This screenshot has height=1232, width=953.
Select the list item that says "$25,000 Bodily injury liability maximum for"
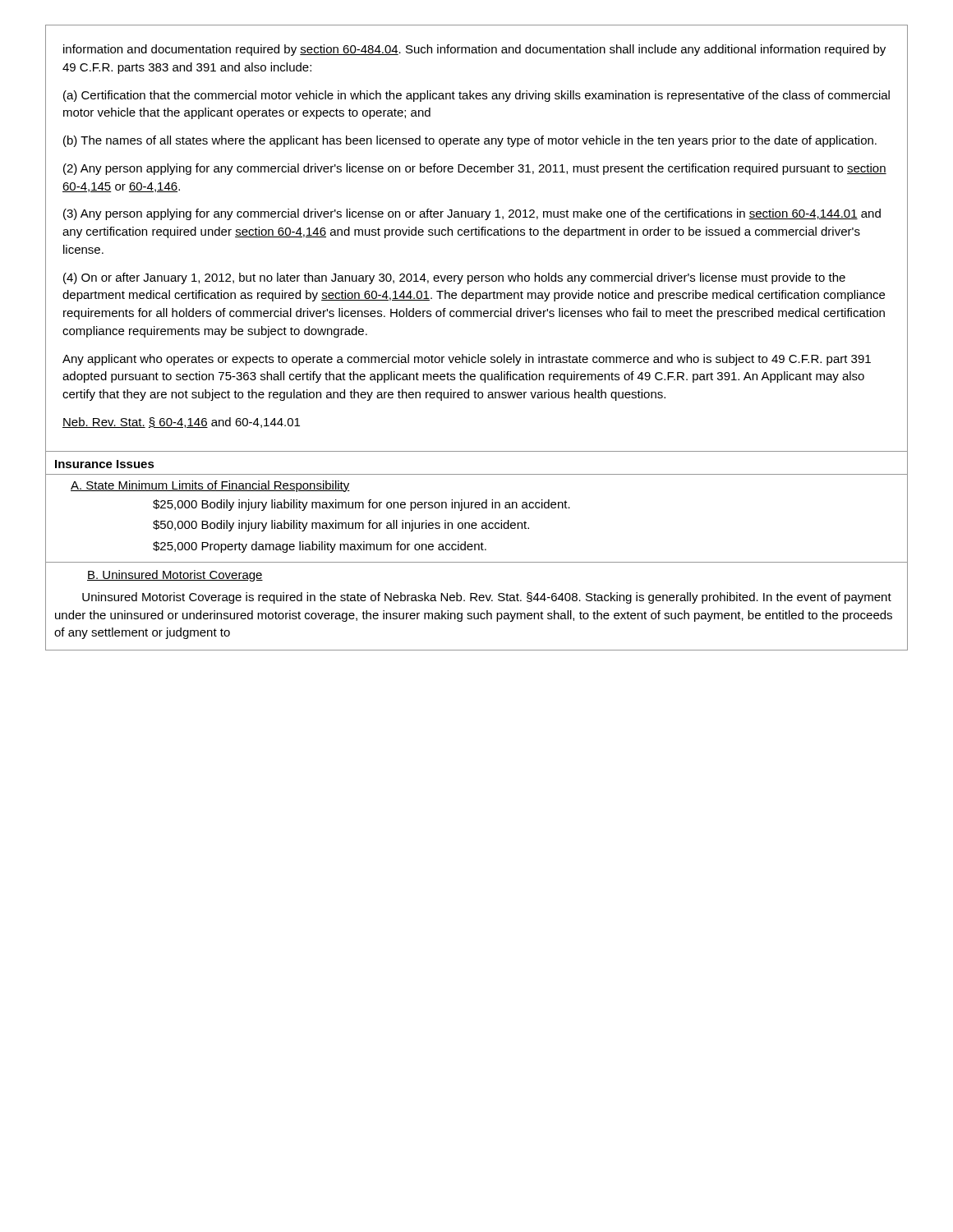point(362,503)
